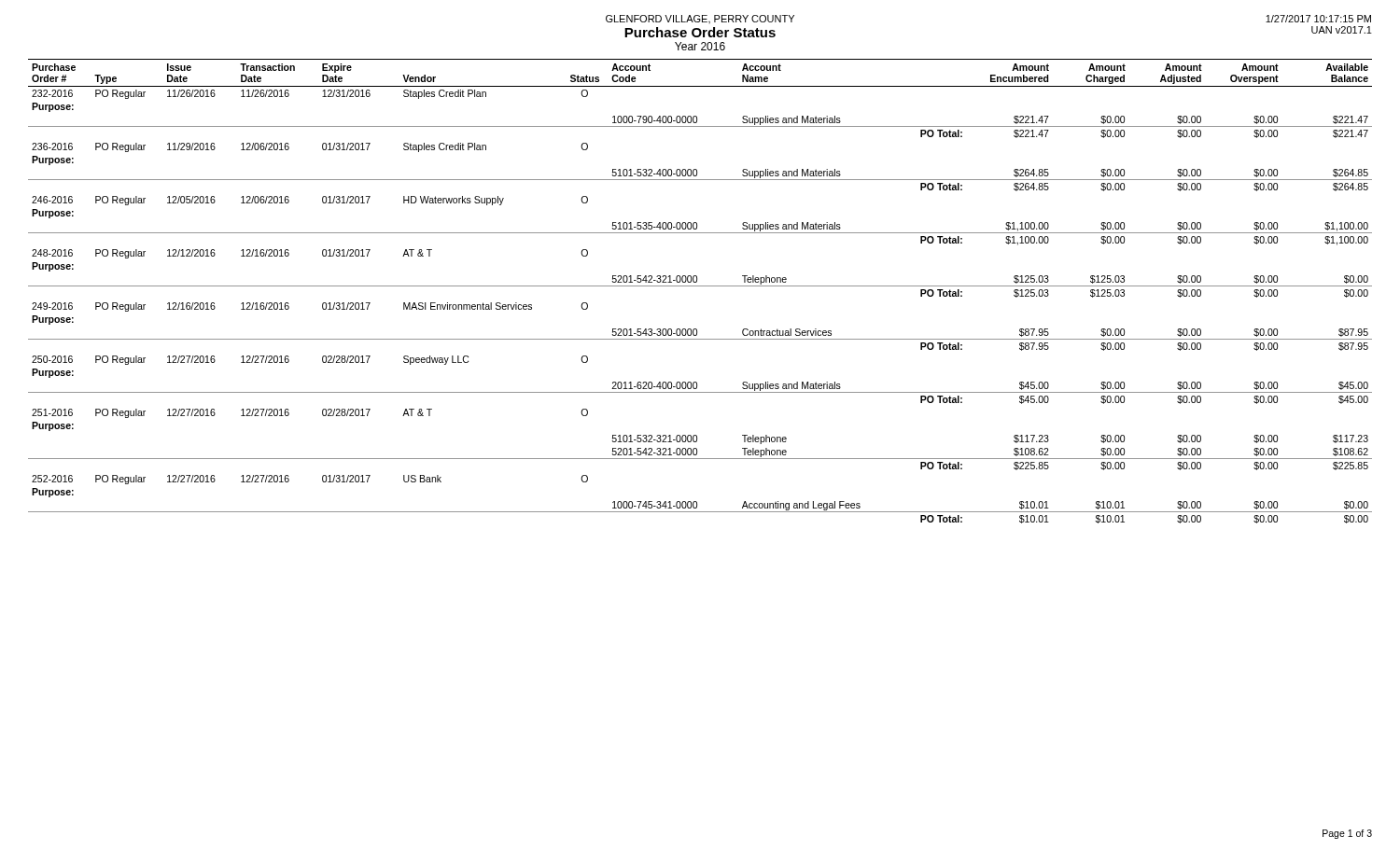Select the table
This screenshot has width=1400, height=850.
click(x=700, y=292)
